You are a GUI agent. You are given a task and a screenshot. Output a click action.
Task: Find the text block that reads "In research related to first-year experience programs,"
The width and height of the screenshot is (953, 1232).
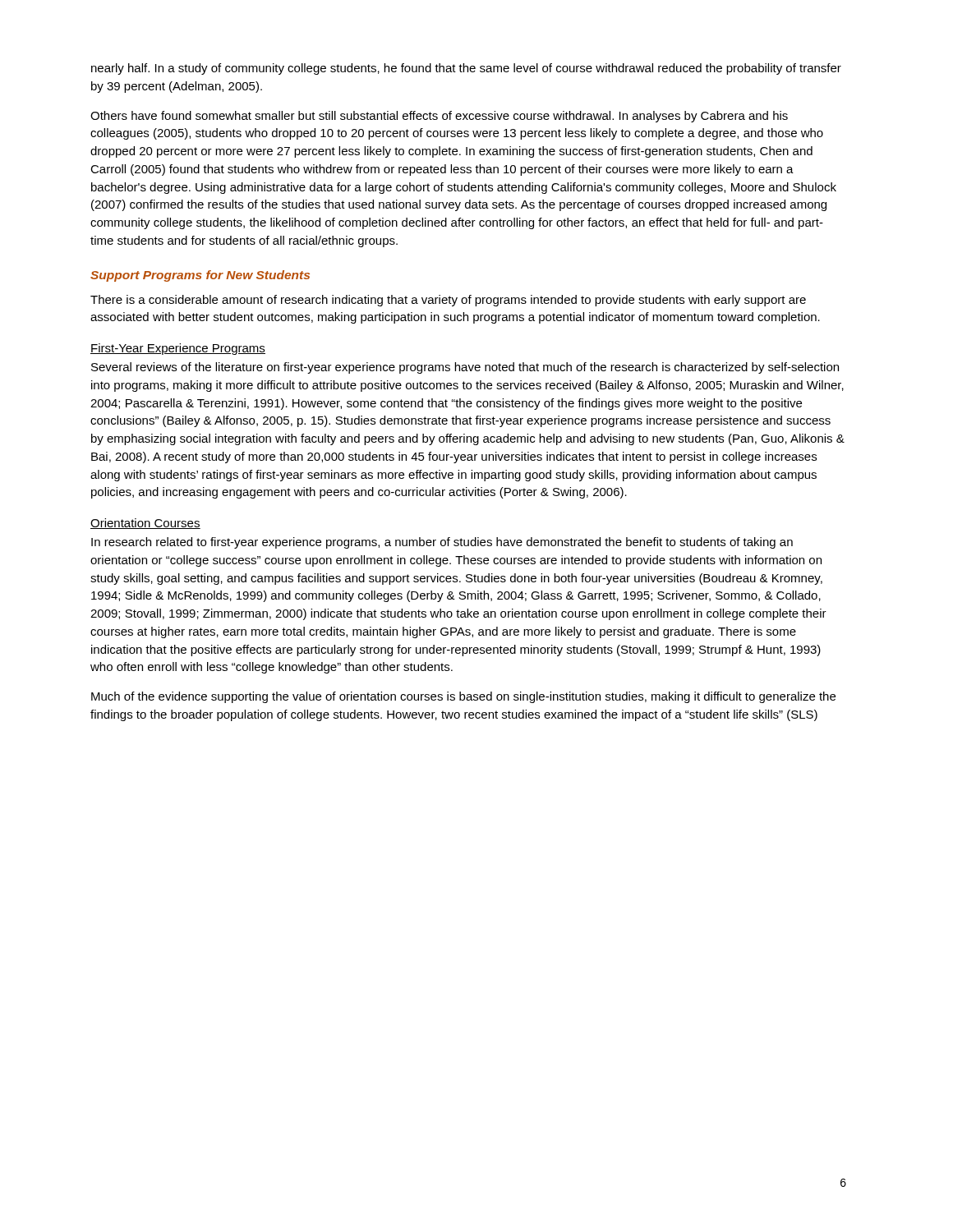click(x=458, y=604)
